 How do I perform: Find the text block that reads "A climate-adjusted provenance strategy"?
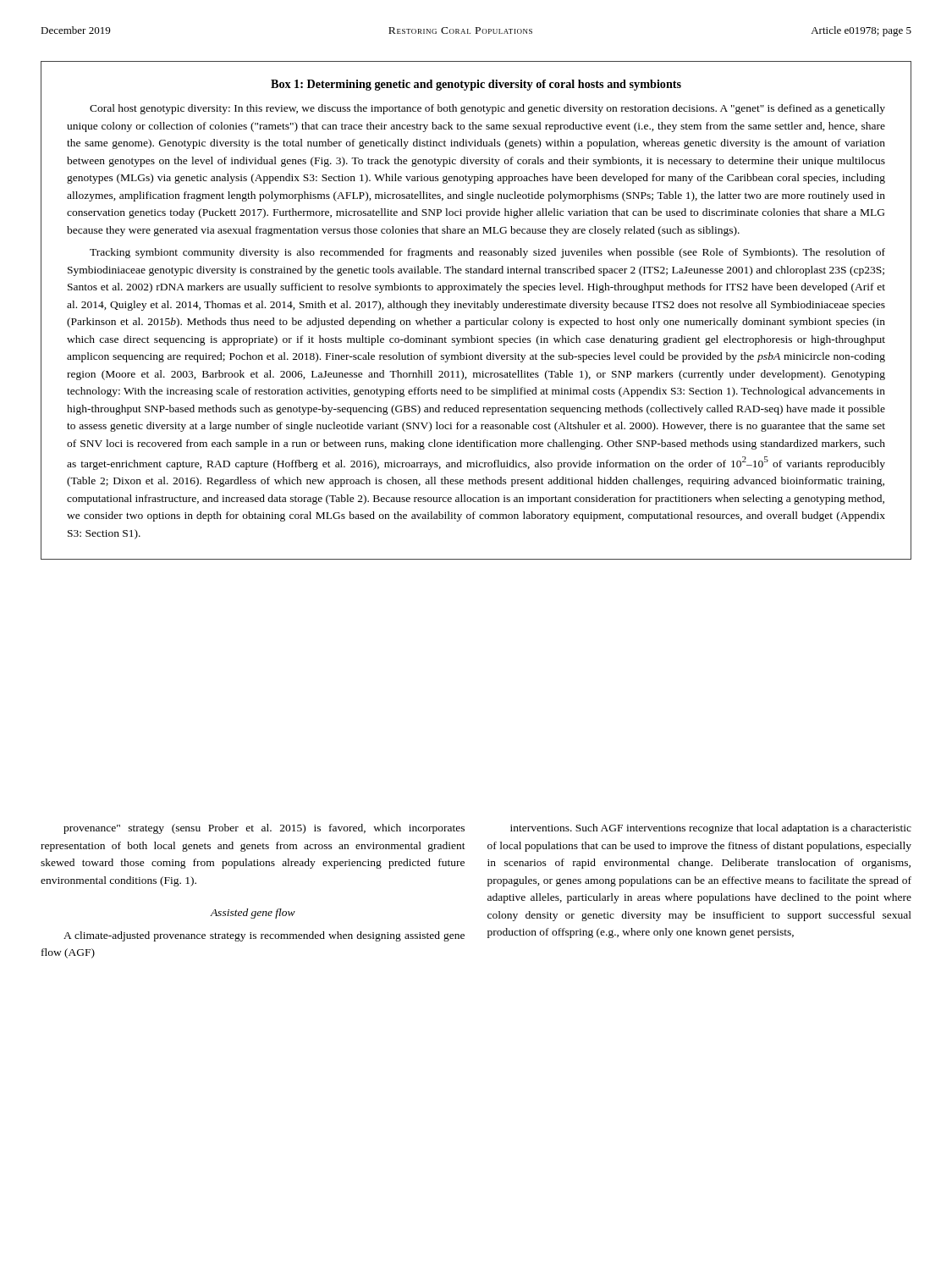click(x=253, y=944)
